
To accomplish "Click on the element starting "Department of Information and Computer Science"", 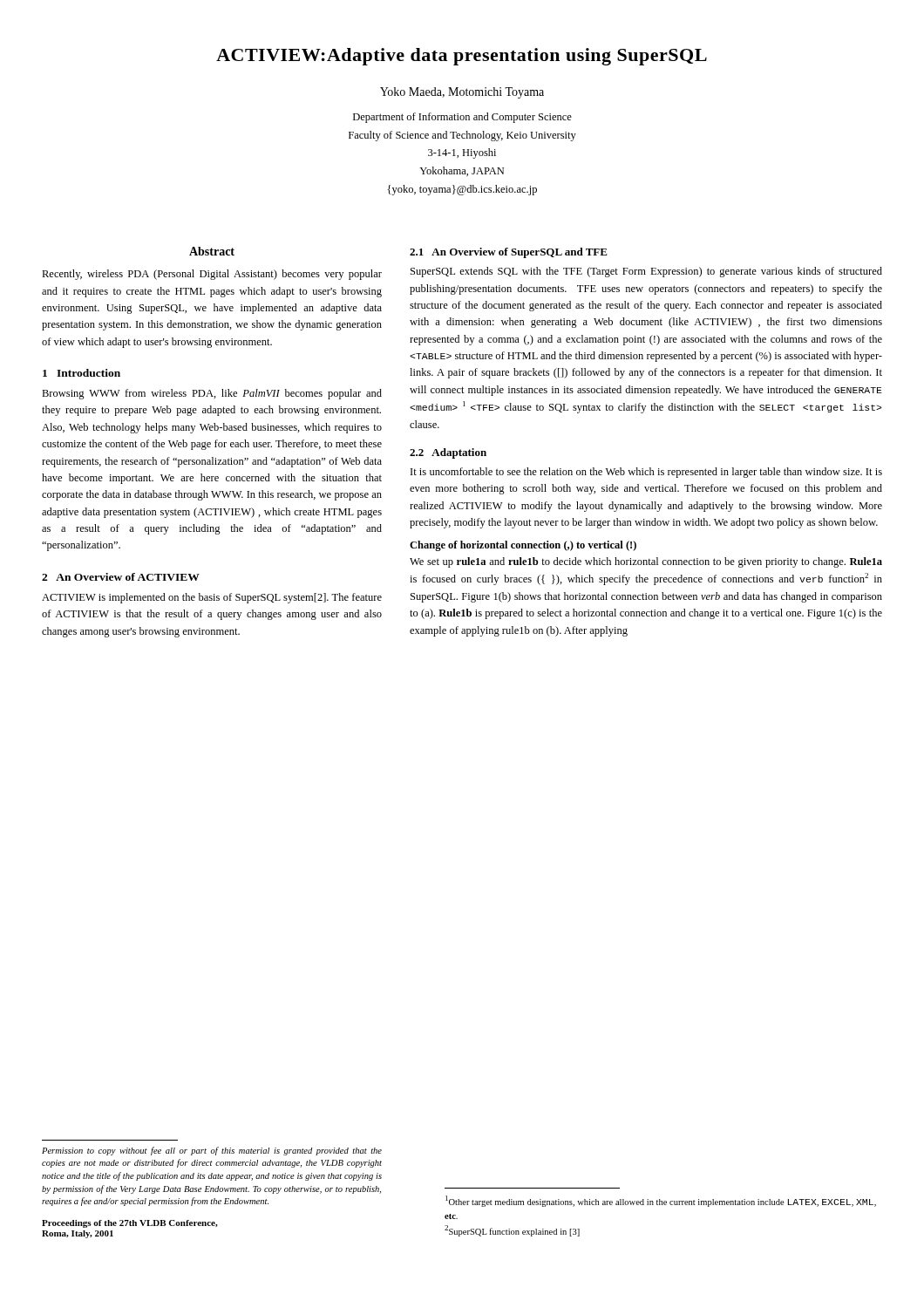I will 462,153.
